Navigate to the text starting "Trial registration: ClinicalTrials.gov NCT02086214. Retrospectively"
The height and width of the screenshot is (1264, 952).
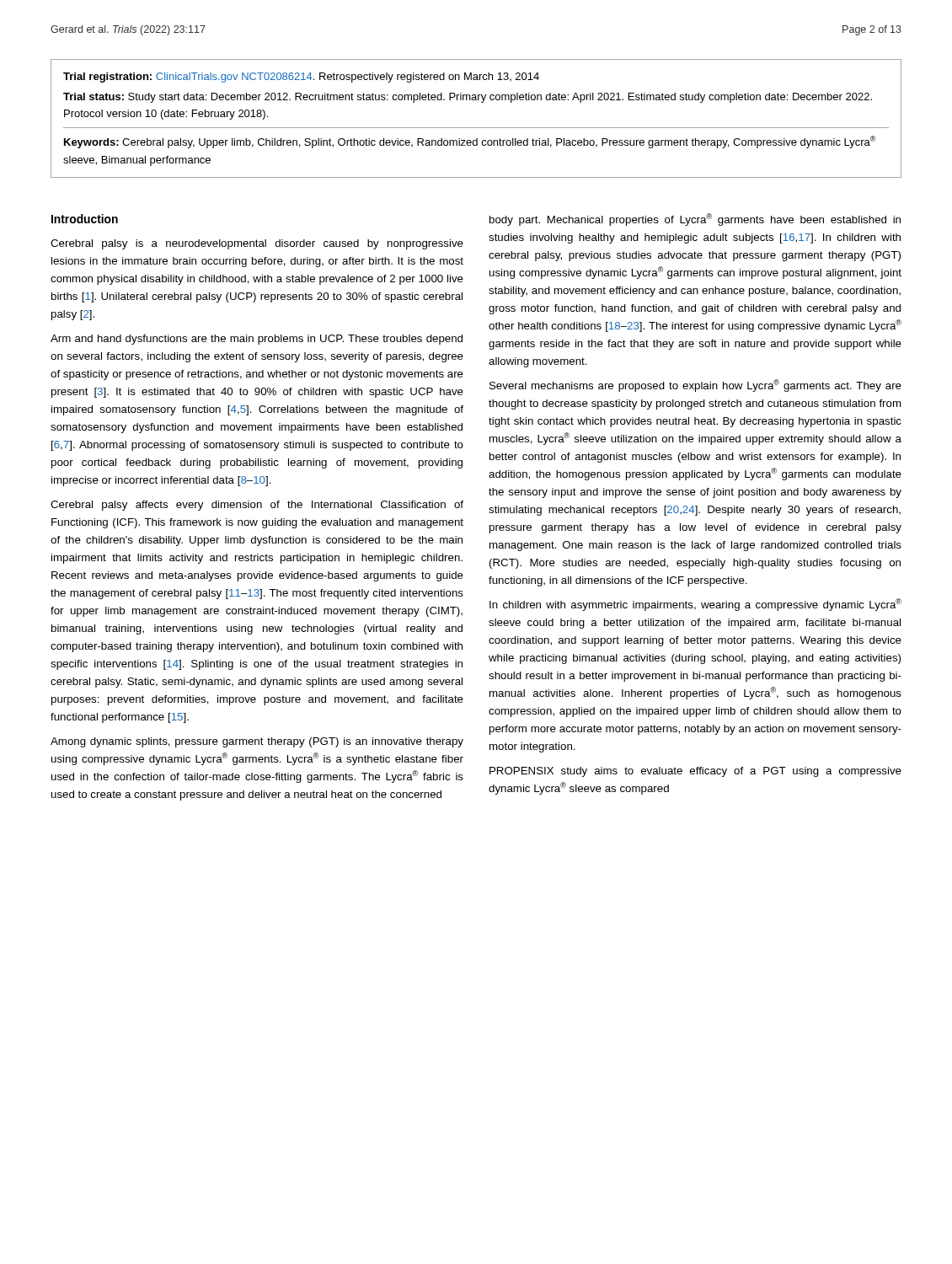tap(476, 118)
